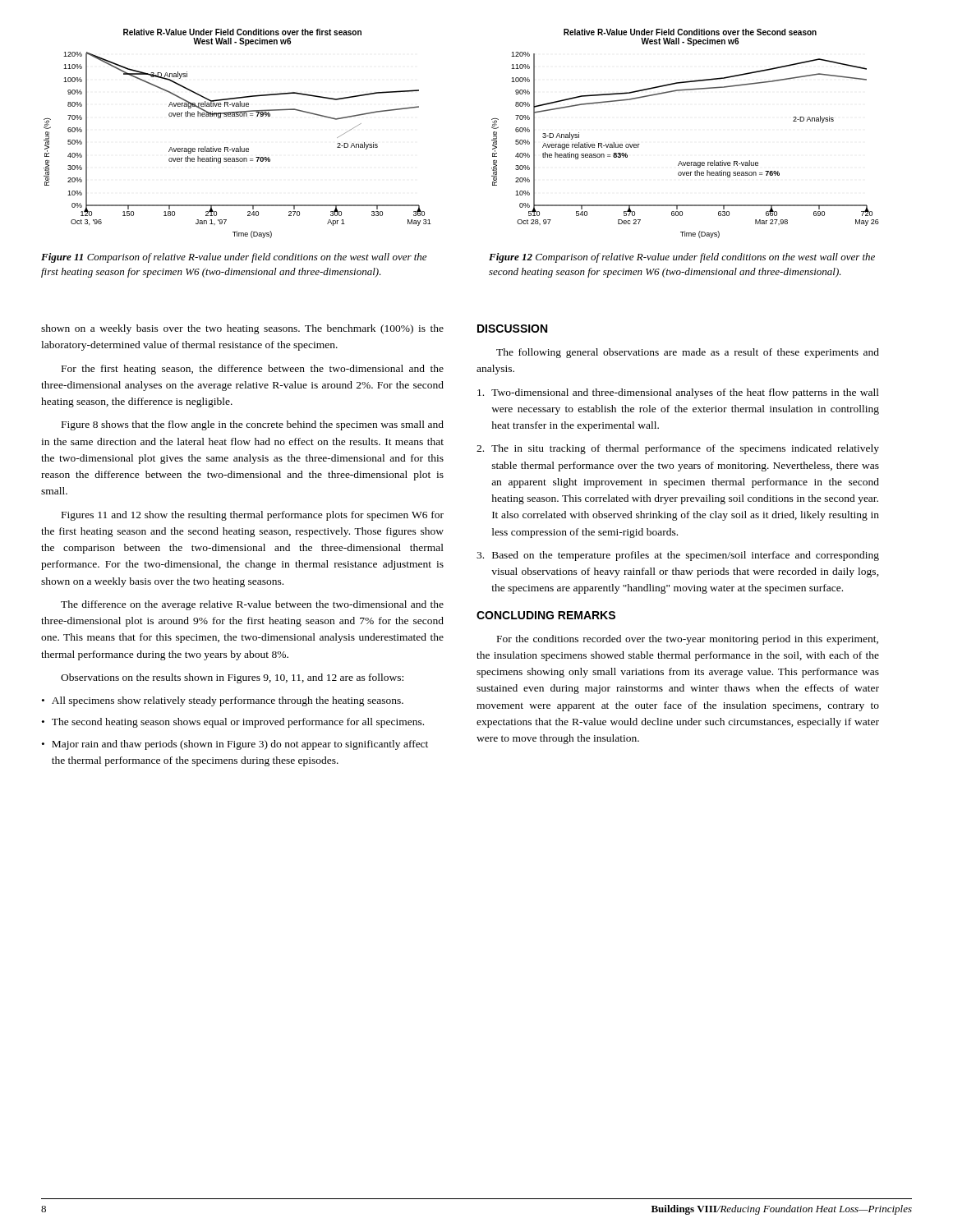Find the block on this page that starts "Figure 8 shows that the flow angle in"
Viewport: 953px width, 1232px height.
click(242, 458)
